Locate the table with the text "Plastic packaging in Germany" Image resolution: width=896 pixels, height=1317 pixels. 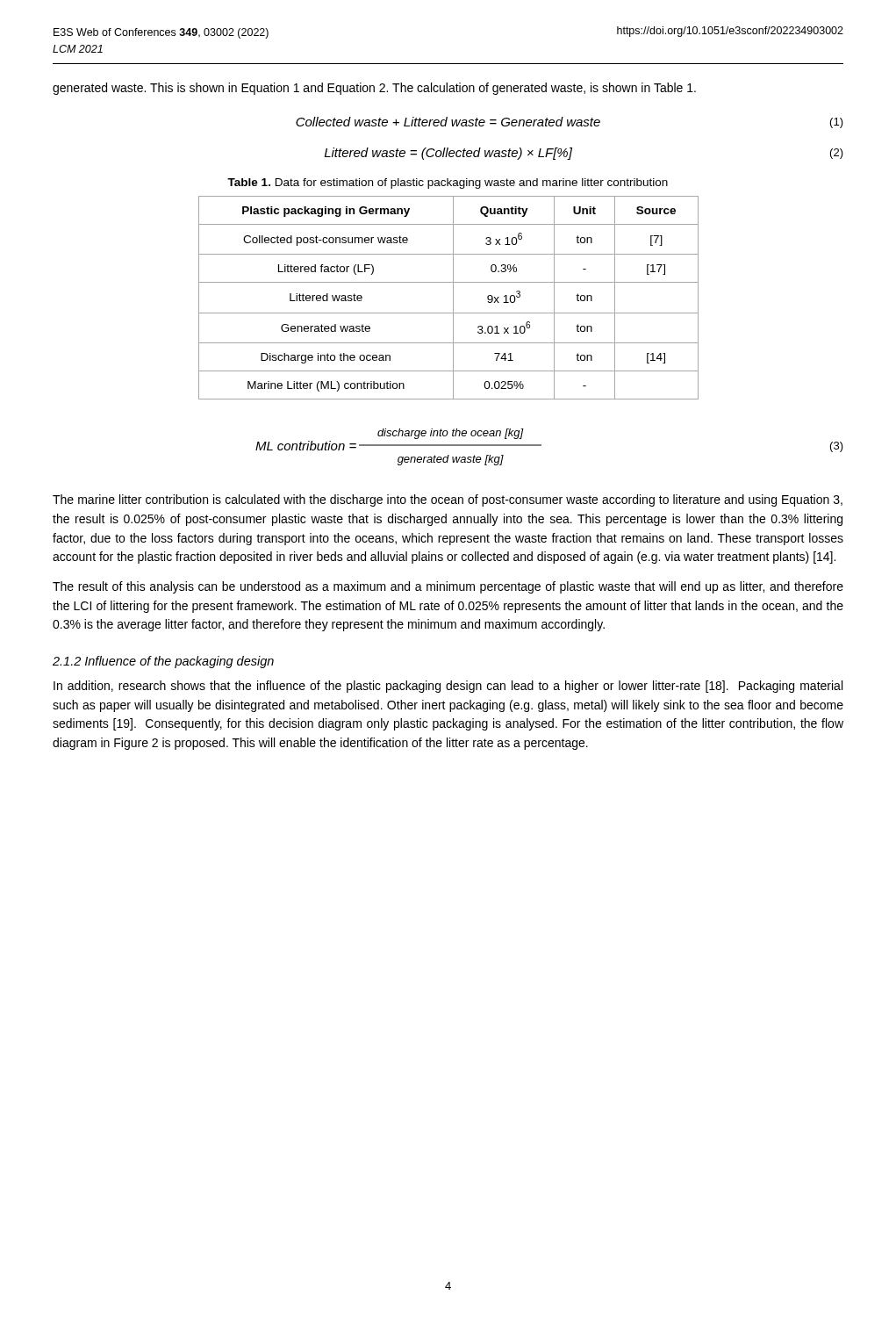(448, 298)
